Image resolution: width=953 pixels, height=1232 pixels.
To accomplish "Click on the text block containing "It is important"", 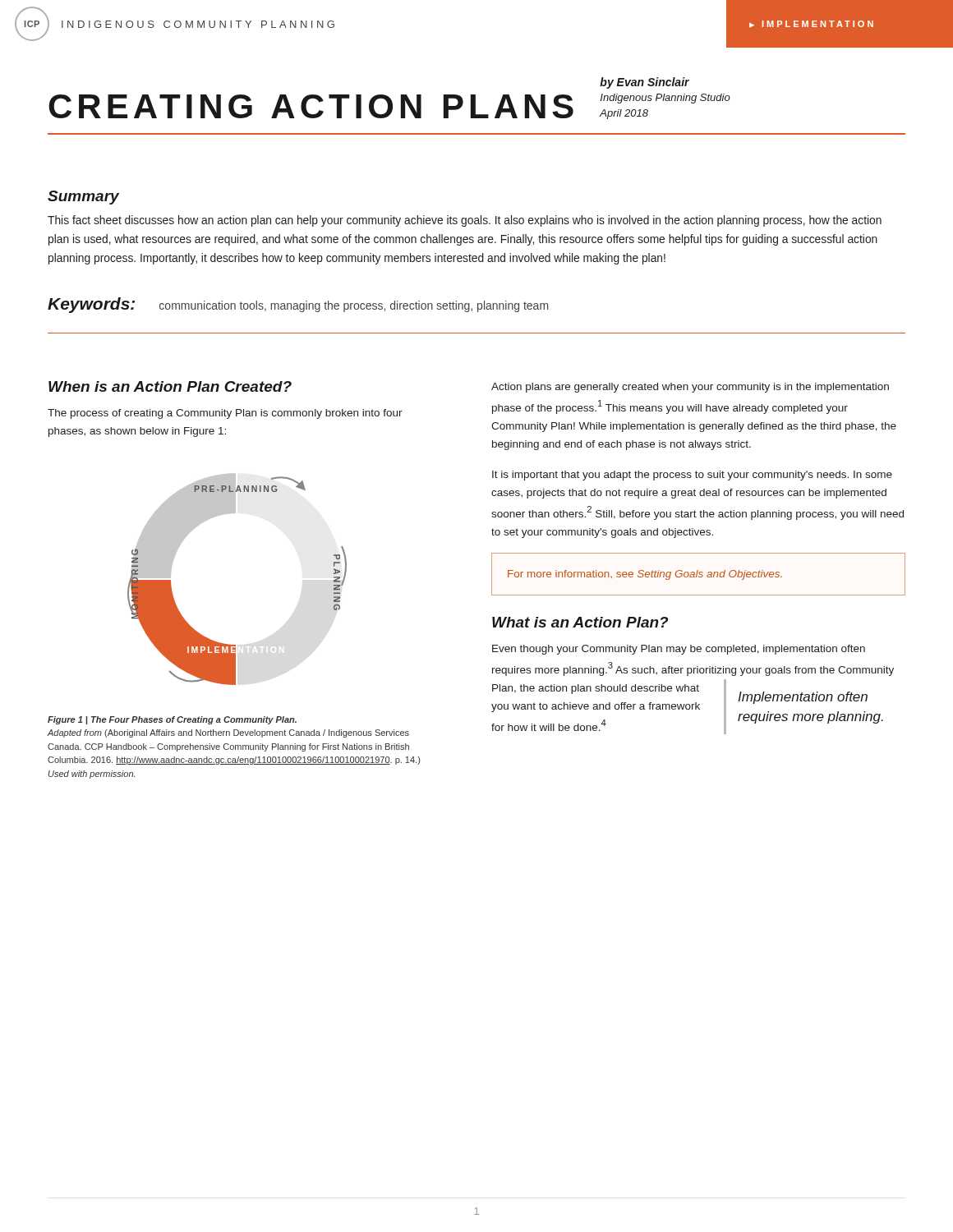I will [x=698, y=503].
